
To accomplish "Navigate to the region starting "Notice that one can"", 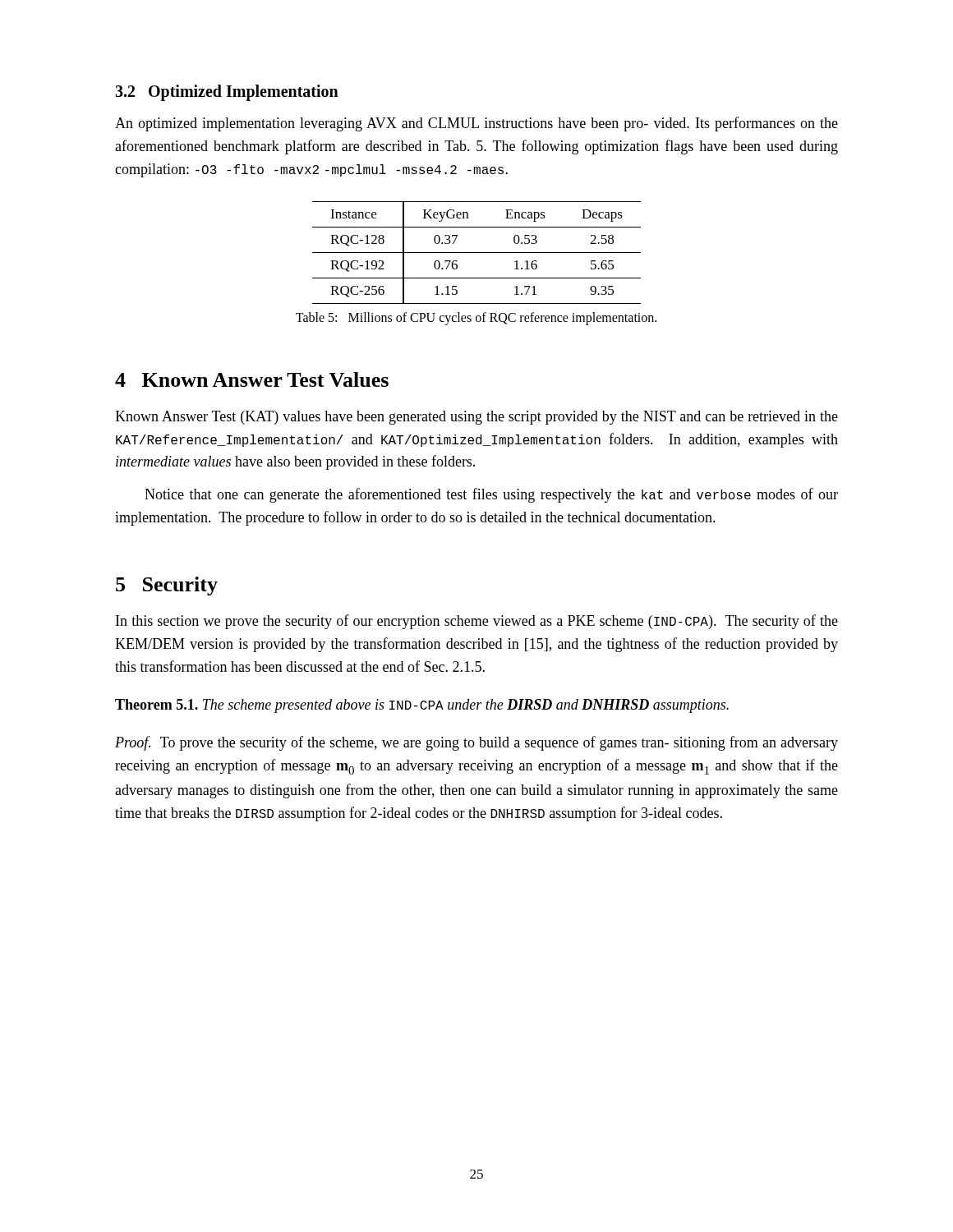I will point(476,507).
